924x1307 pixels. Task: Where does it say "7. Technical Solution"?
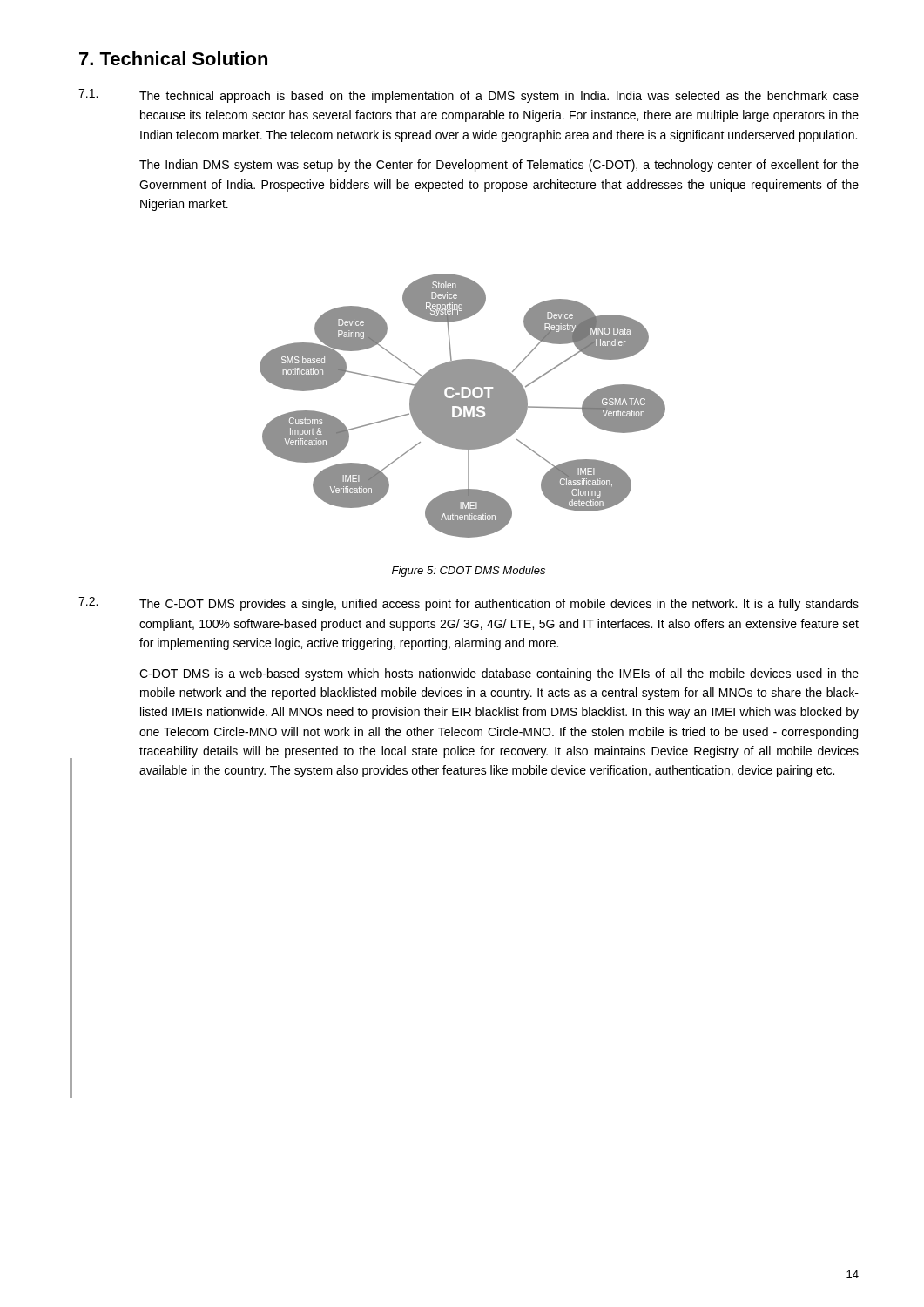[x=173, y=59]
